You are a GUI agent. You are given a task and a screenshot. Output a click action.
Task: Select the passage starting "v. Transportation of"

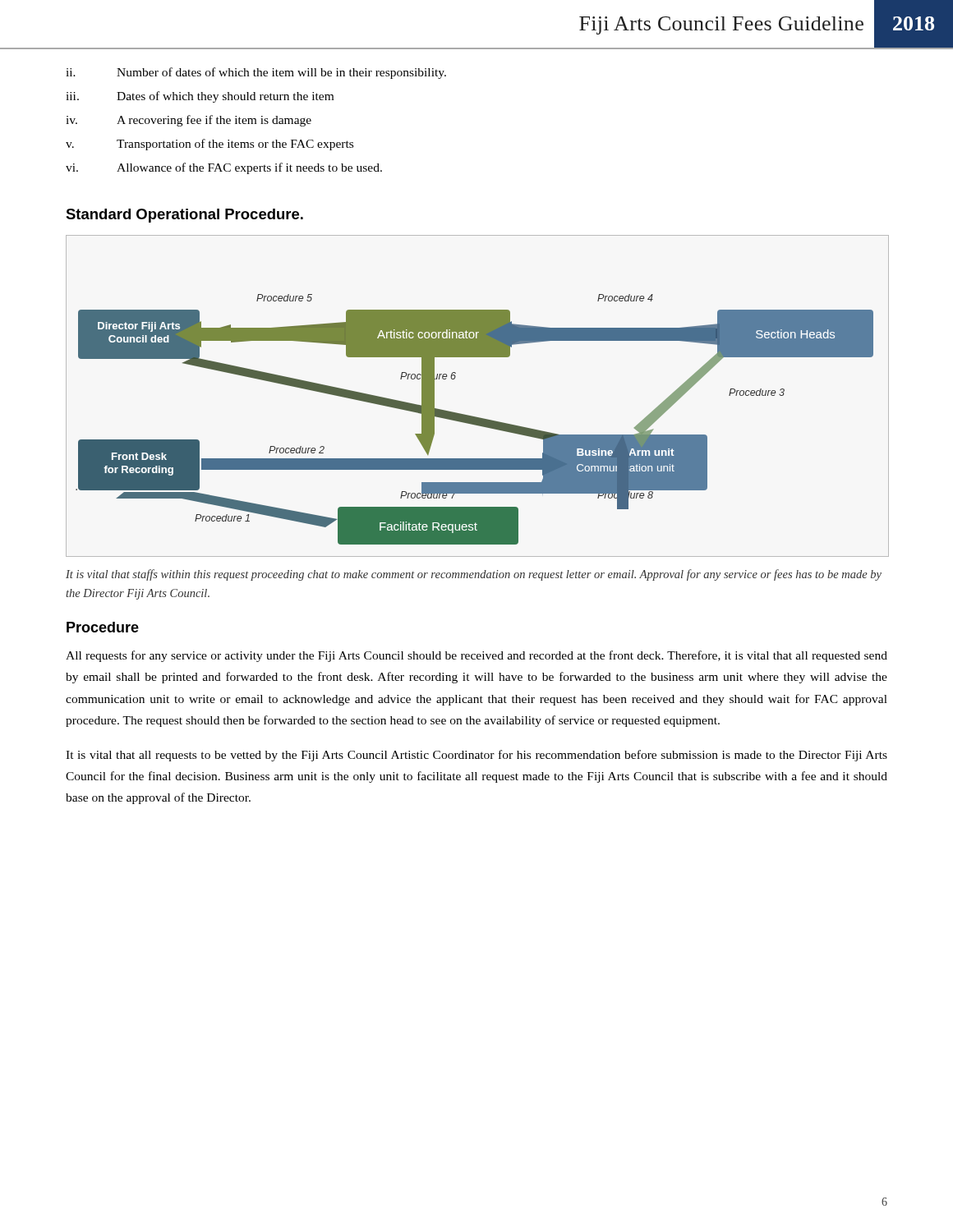click(x=210, y=144)
